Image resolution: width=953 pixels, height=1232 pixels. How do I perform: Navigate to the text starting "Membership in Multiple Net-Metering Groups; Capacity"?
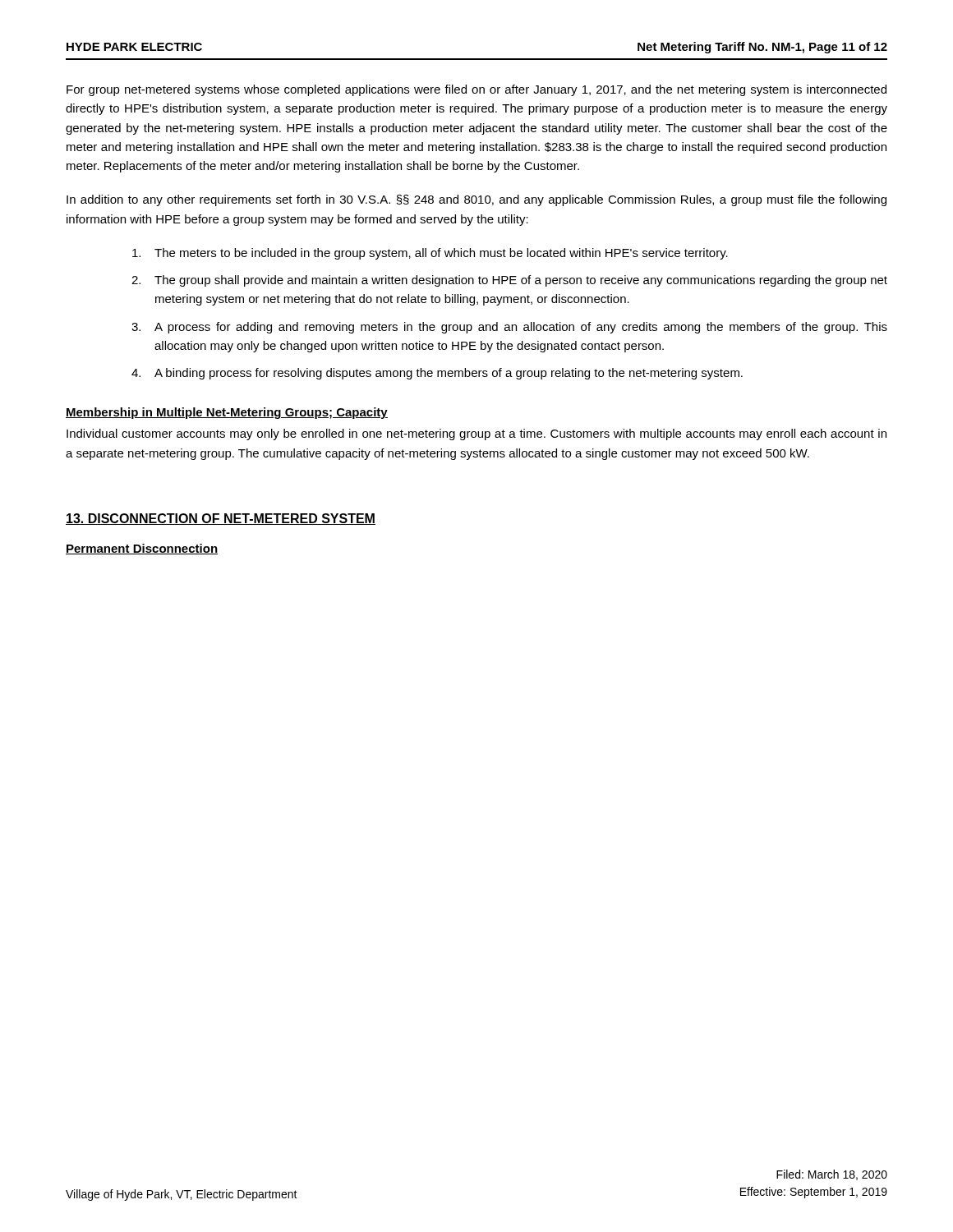(227, 412)
